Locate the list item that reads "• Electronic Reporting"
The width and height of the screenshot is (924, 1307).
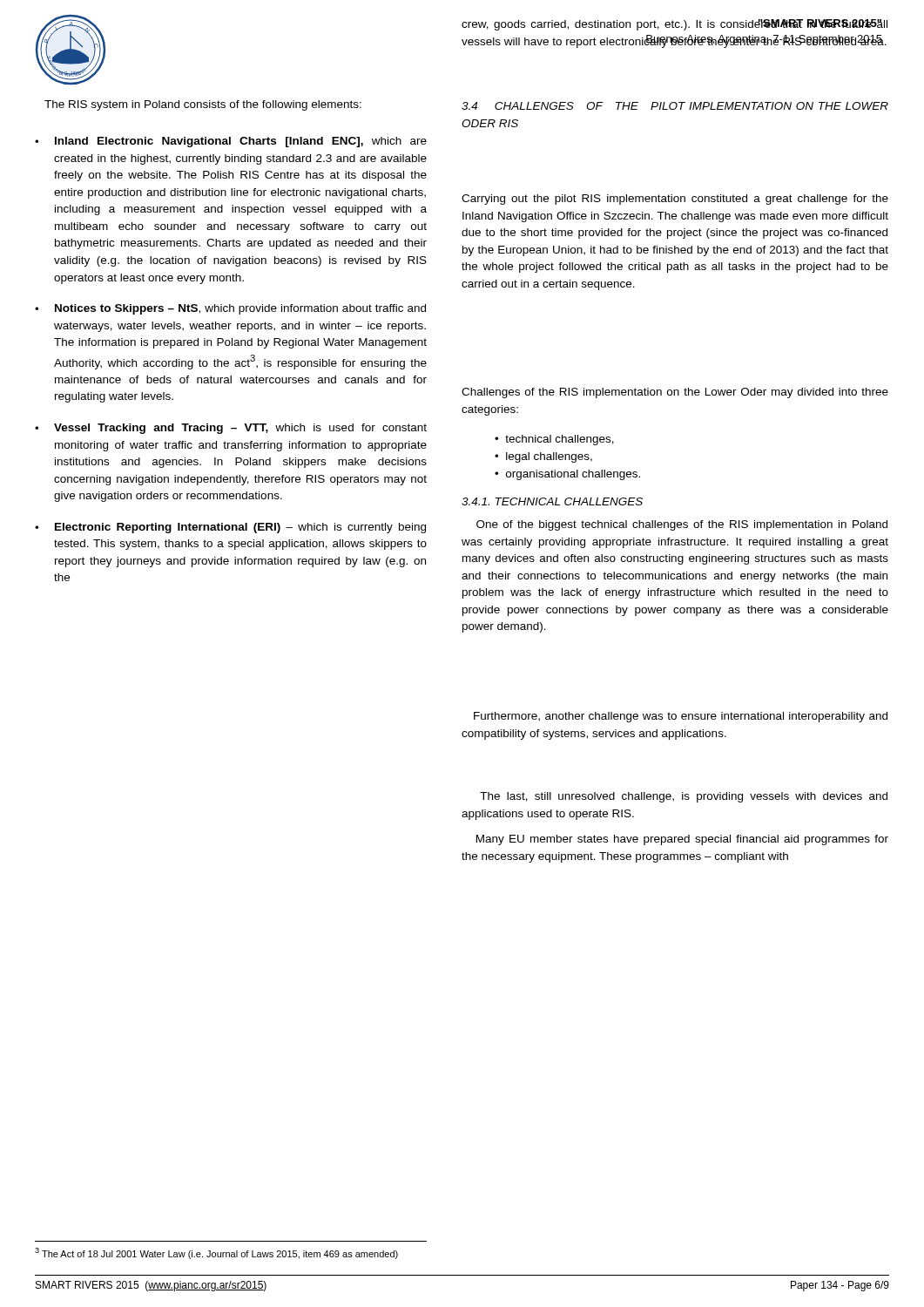231,552
